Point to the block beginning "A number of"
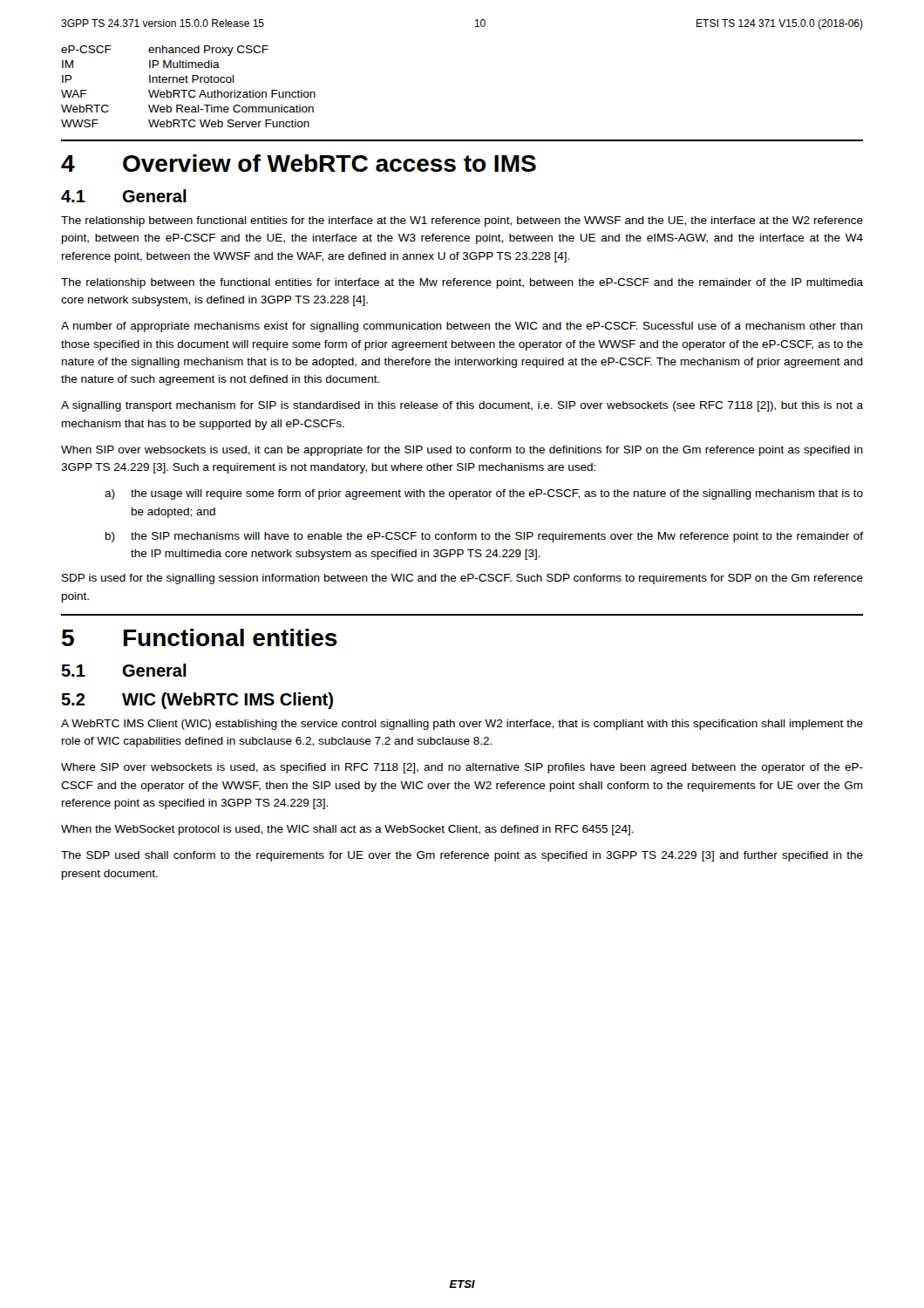 (x=462, y=352)
